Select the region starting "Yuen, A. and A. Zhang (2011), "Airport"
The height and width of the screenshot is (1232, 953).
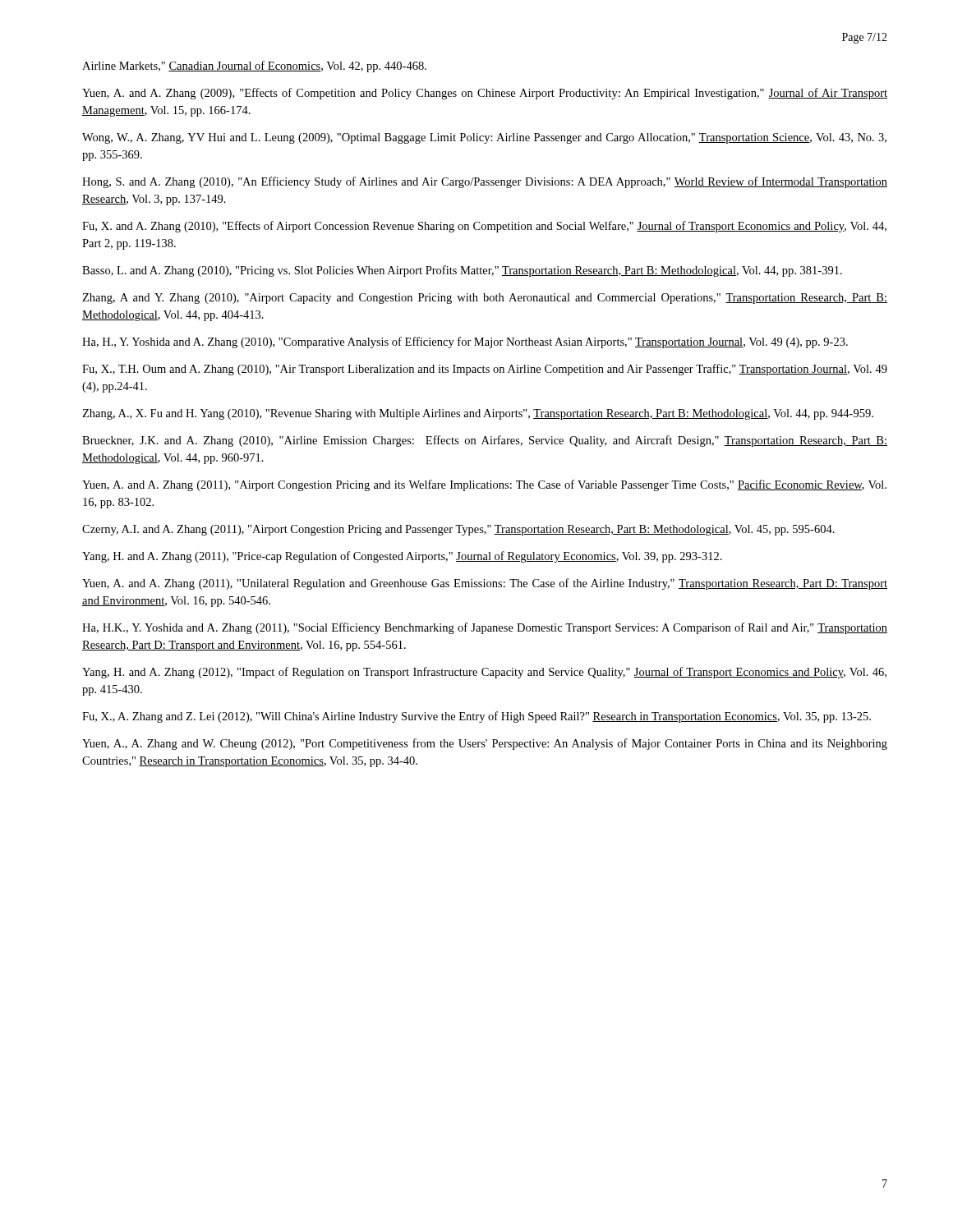click(x=485, y=493)
